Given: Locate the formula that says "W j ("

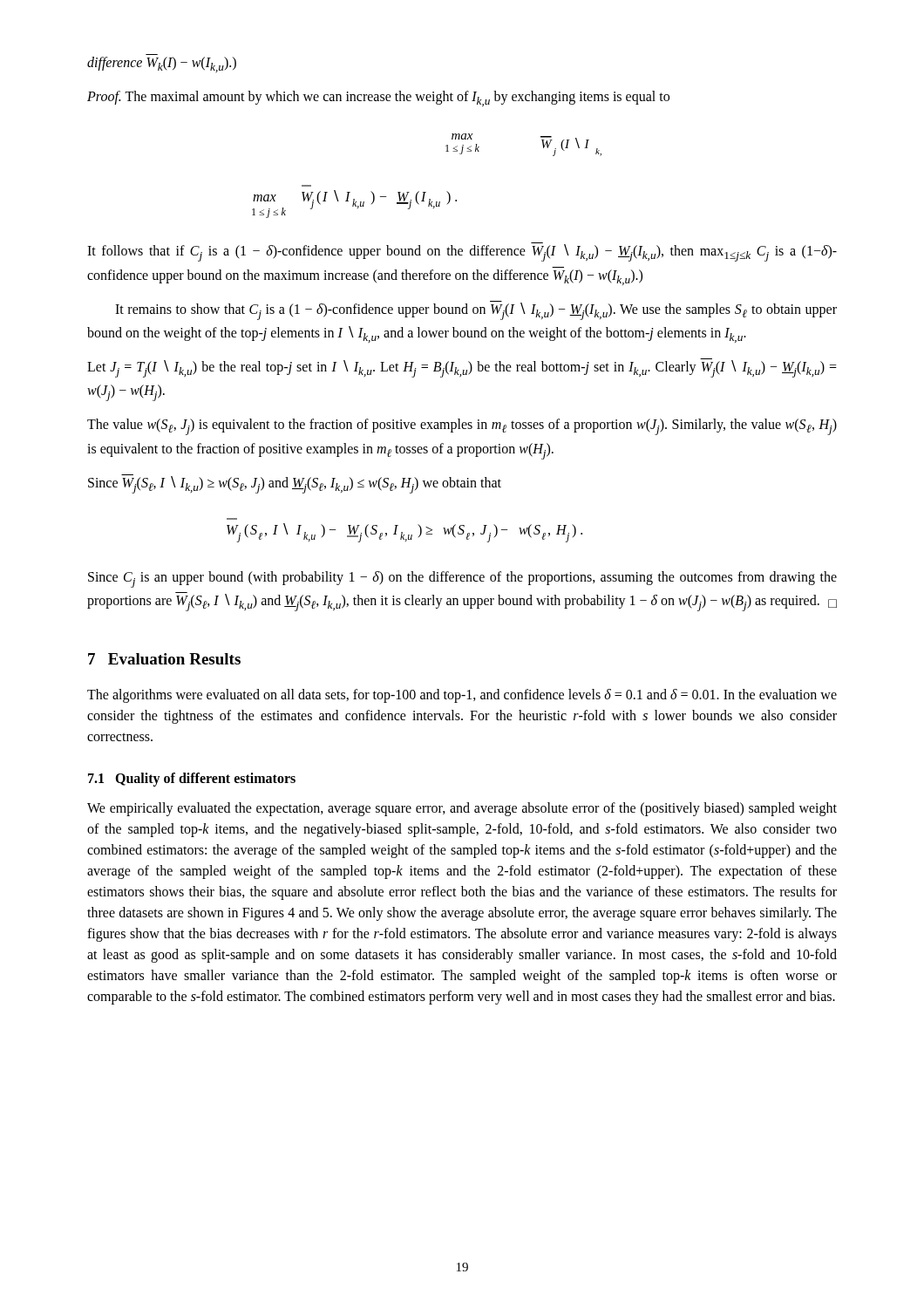Looking at the screenshot, I should (x=462, y=531).
